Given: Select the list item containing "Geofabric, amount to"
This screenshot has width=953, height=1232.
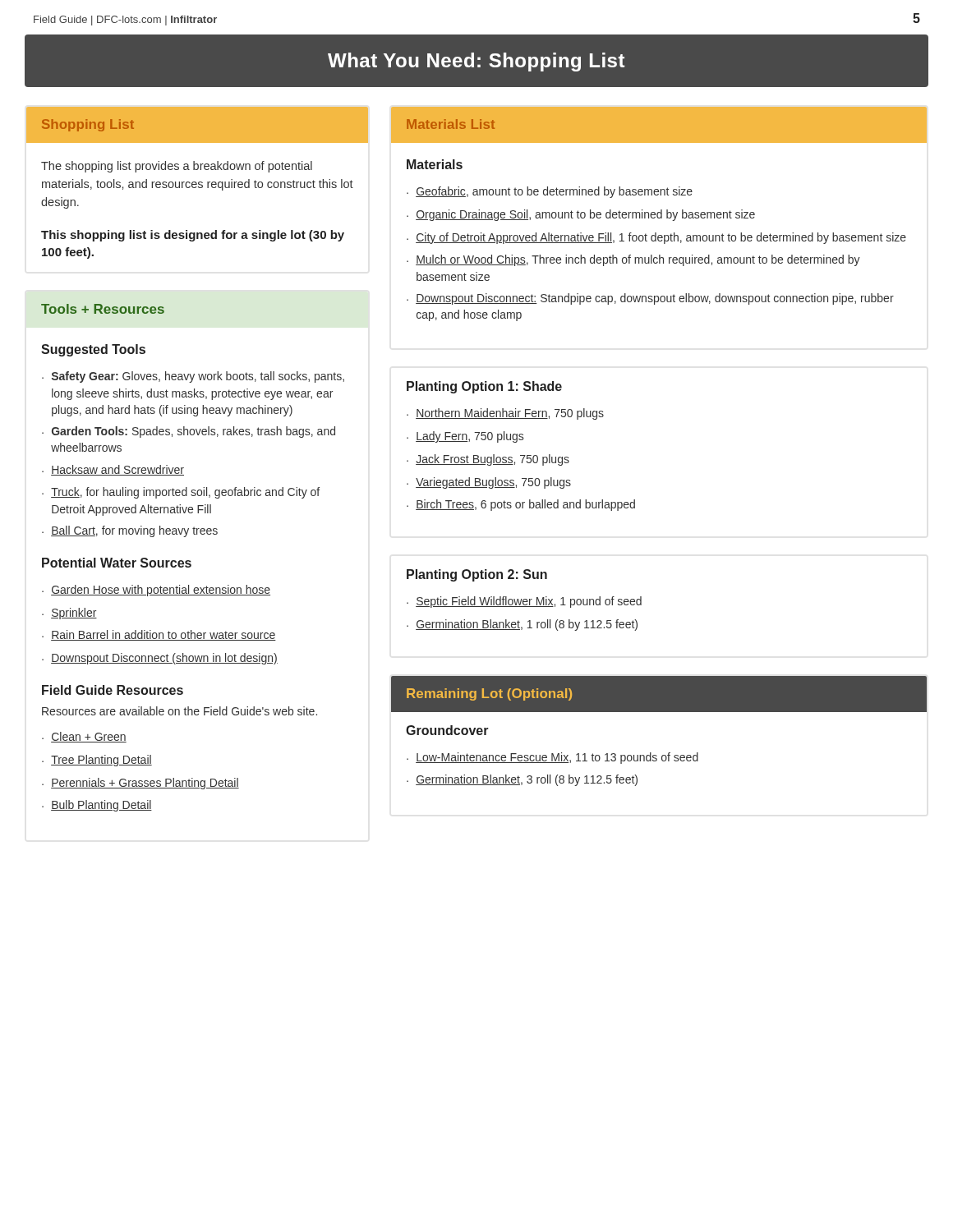Looking at the screenshot, I should point(554,192).
